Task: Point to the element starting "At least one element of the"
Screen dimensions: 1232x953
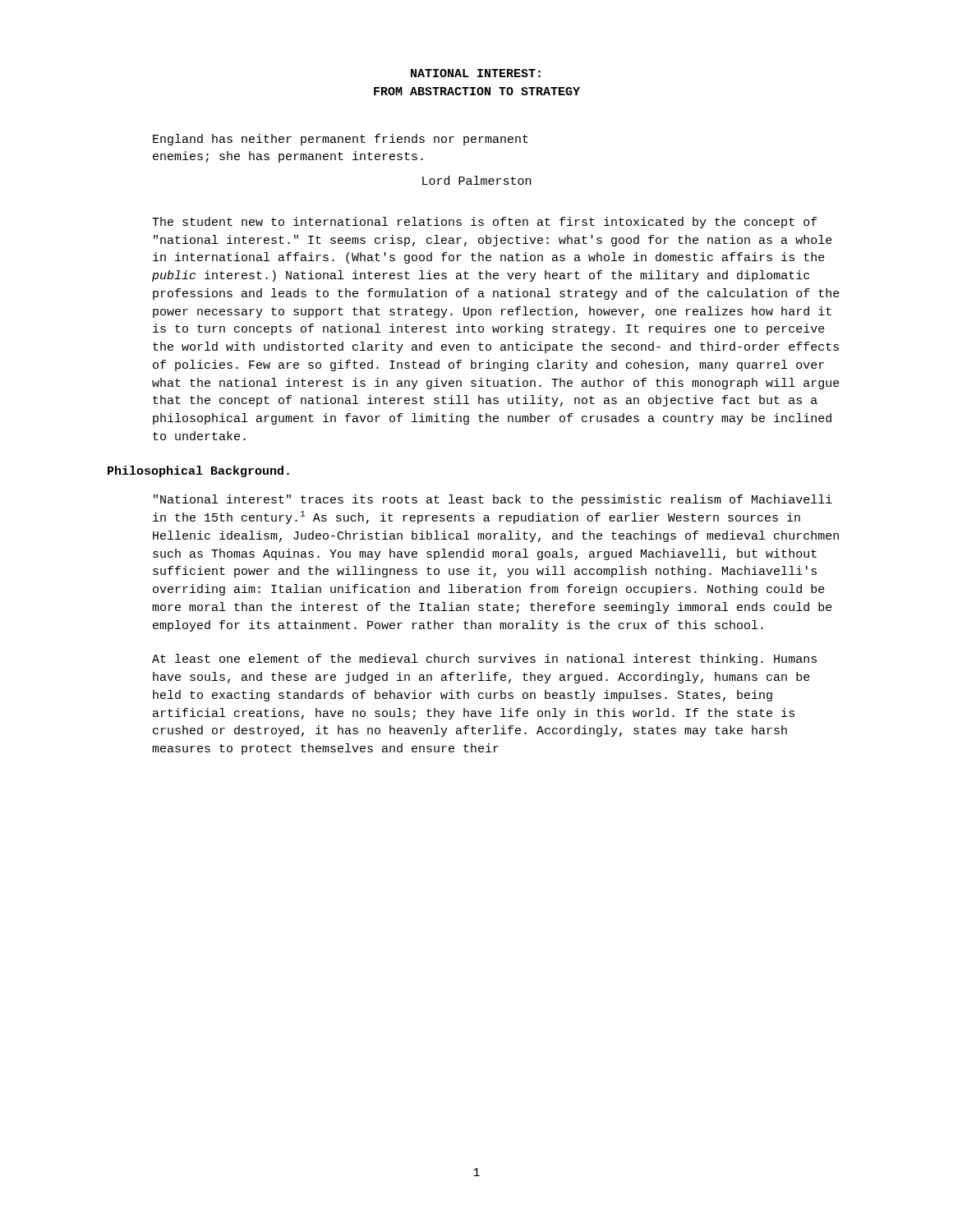Action: 499,705
